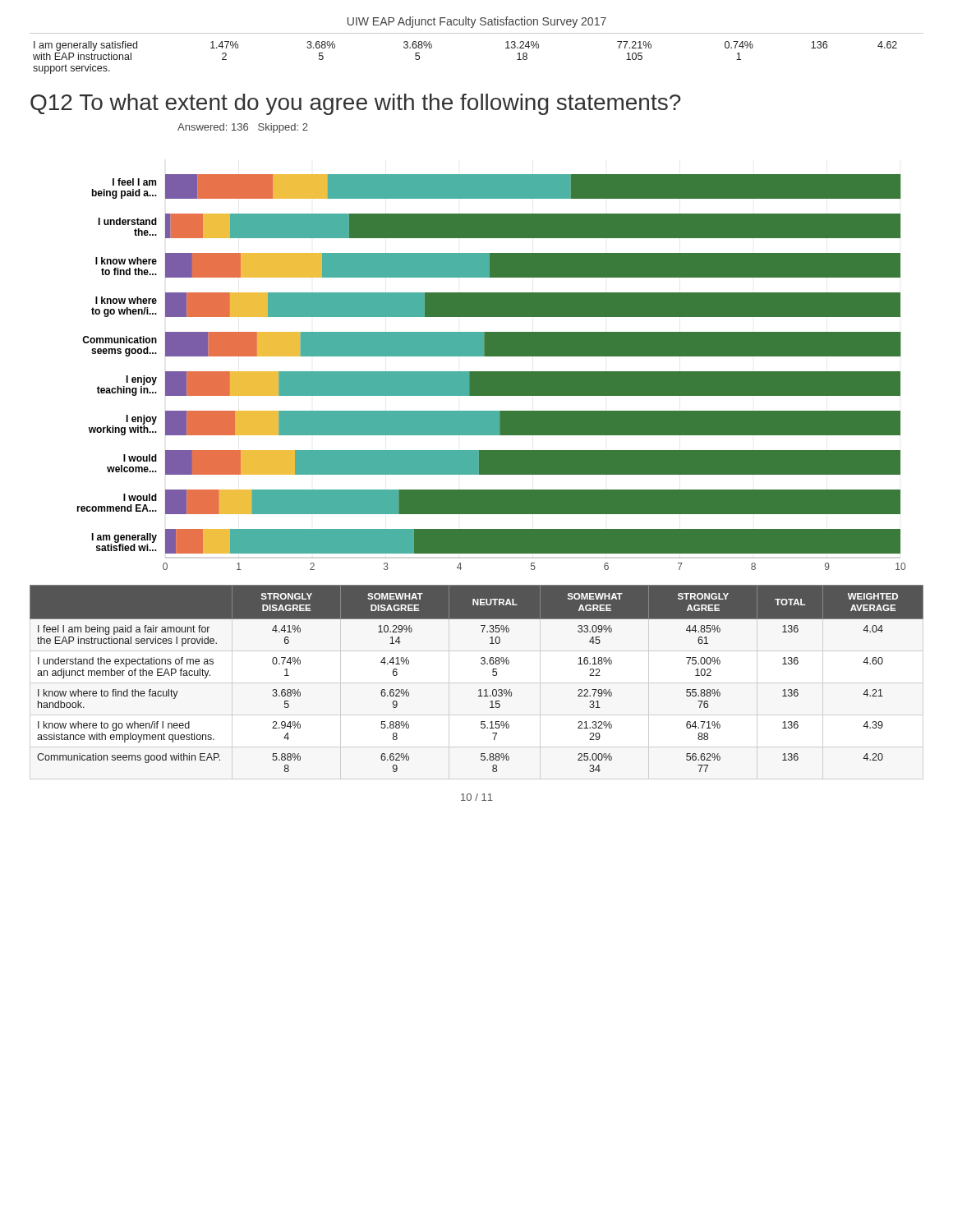This screenshot has width=953, height=1232.
Task: Point to the title beginning "Q12 To what"
Action: 355,102
